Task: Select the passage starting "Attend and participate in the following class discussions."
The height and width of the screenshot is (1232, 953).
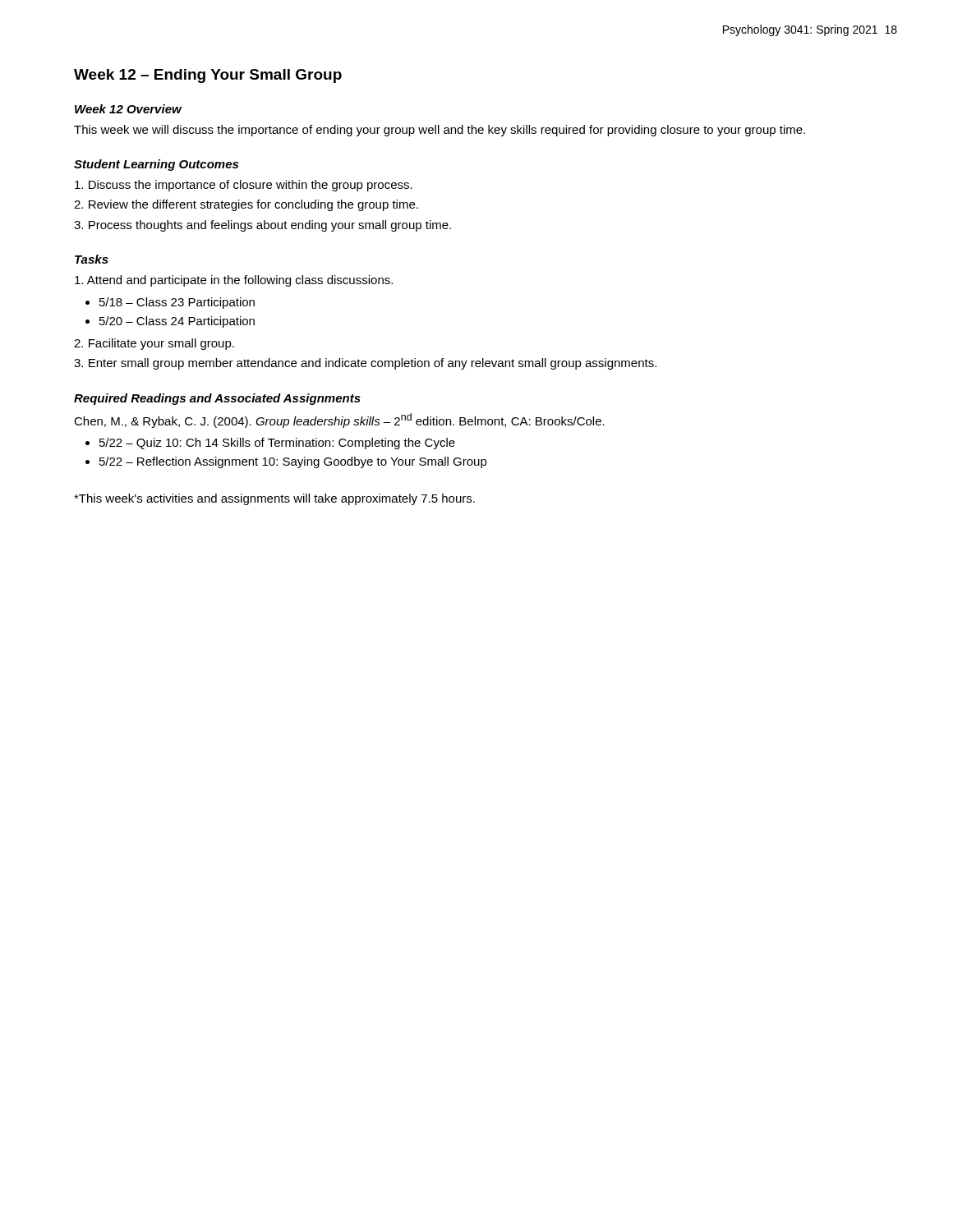Action: tap(234, 280)
